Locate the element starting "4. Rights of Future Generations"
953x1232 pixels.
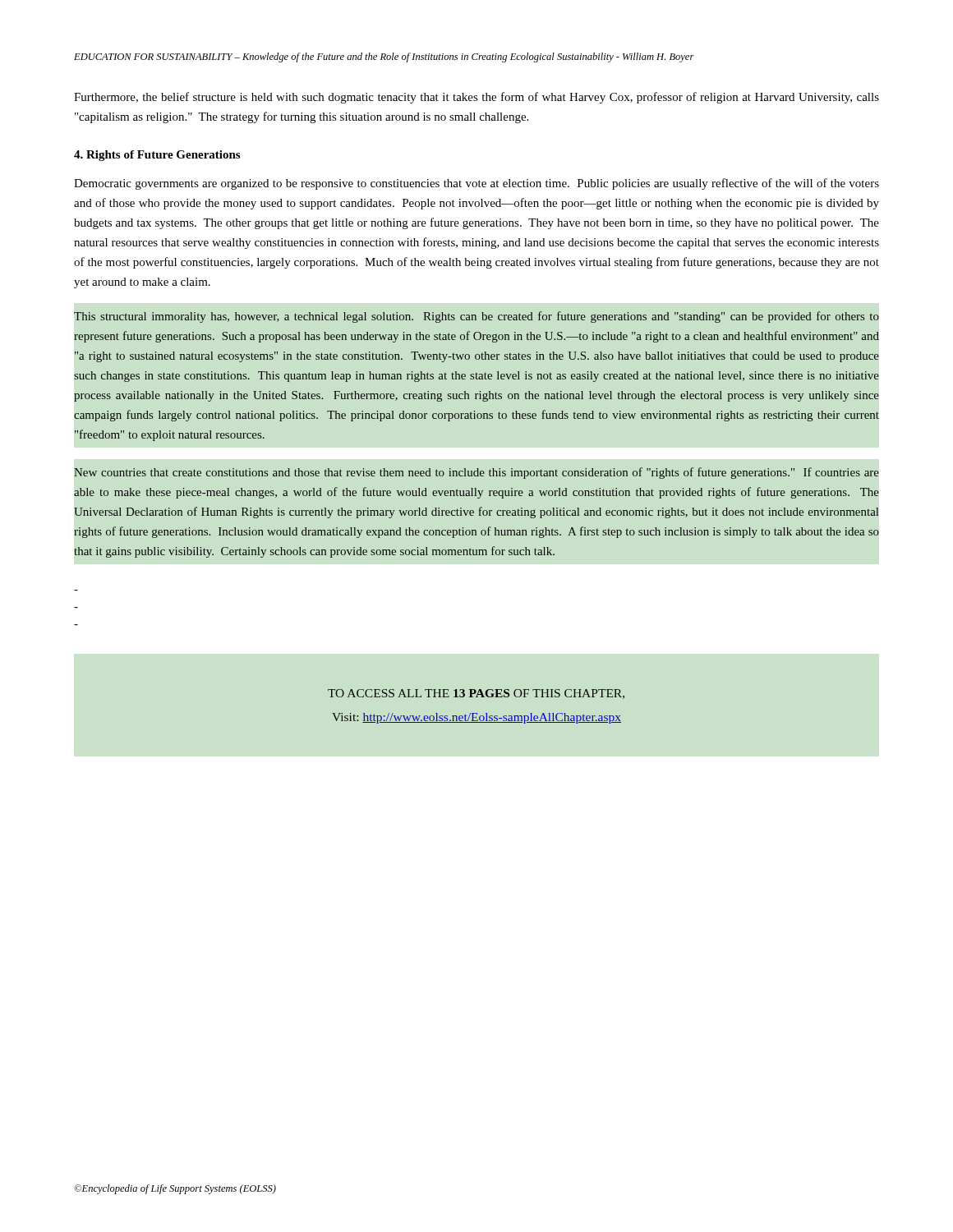point(157,155)
